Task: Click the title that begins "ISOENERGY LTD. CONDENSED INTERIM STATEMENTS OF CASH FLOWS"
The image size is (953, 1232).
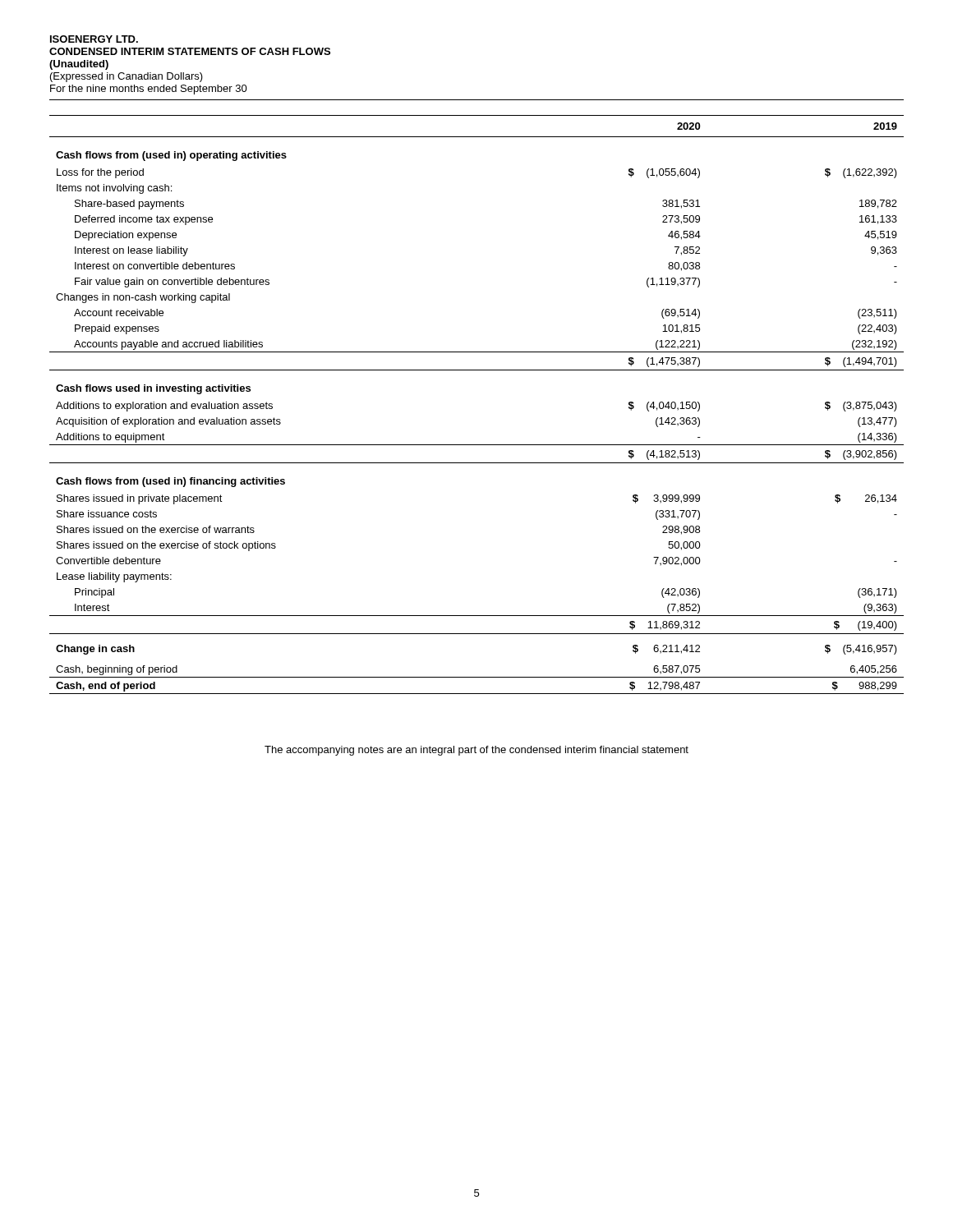Action: 94,39
